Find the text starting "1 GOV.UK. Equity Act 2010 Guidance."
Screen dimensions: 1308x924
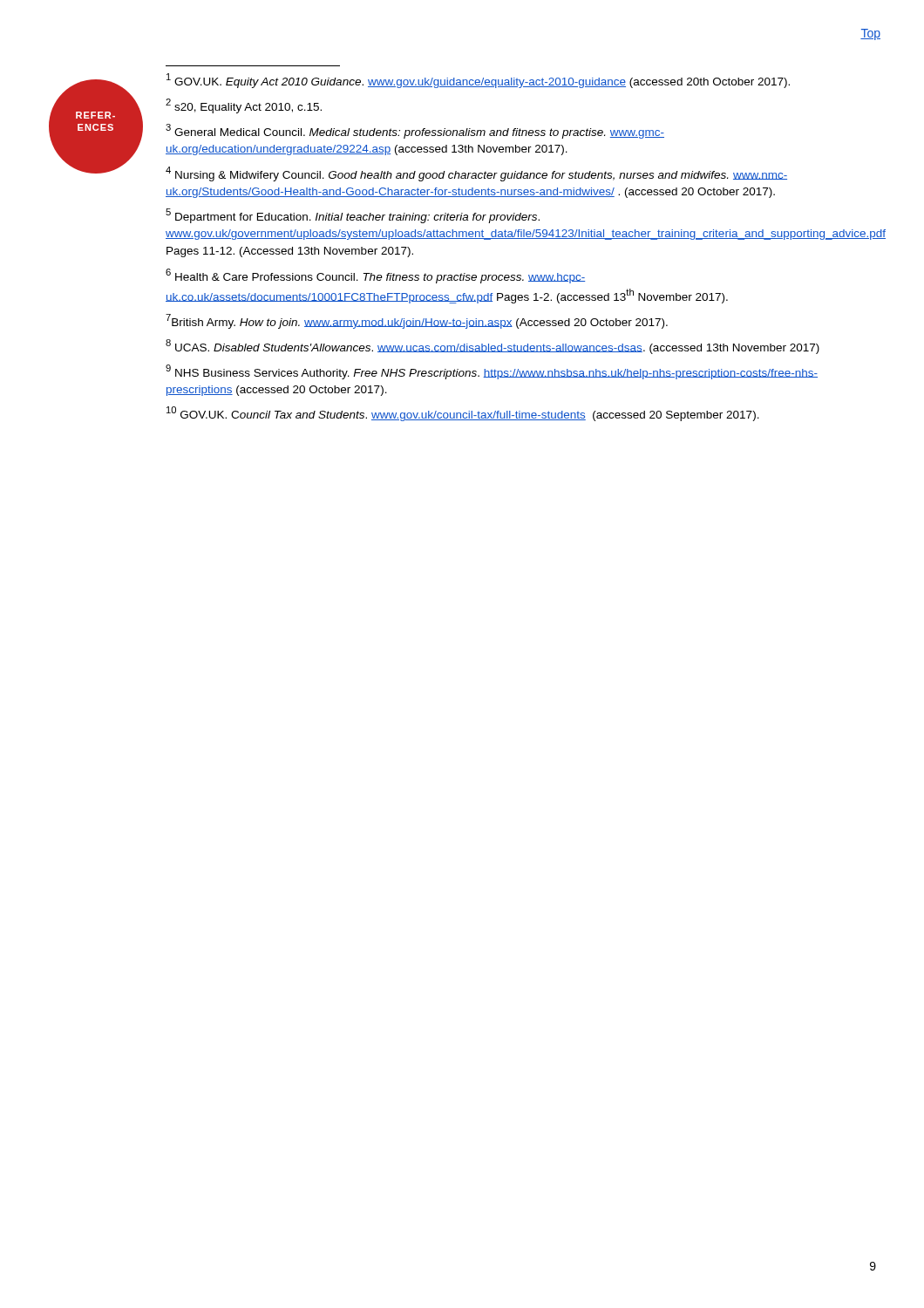click(478, 80)
